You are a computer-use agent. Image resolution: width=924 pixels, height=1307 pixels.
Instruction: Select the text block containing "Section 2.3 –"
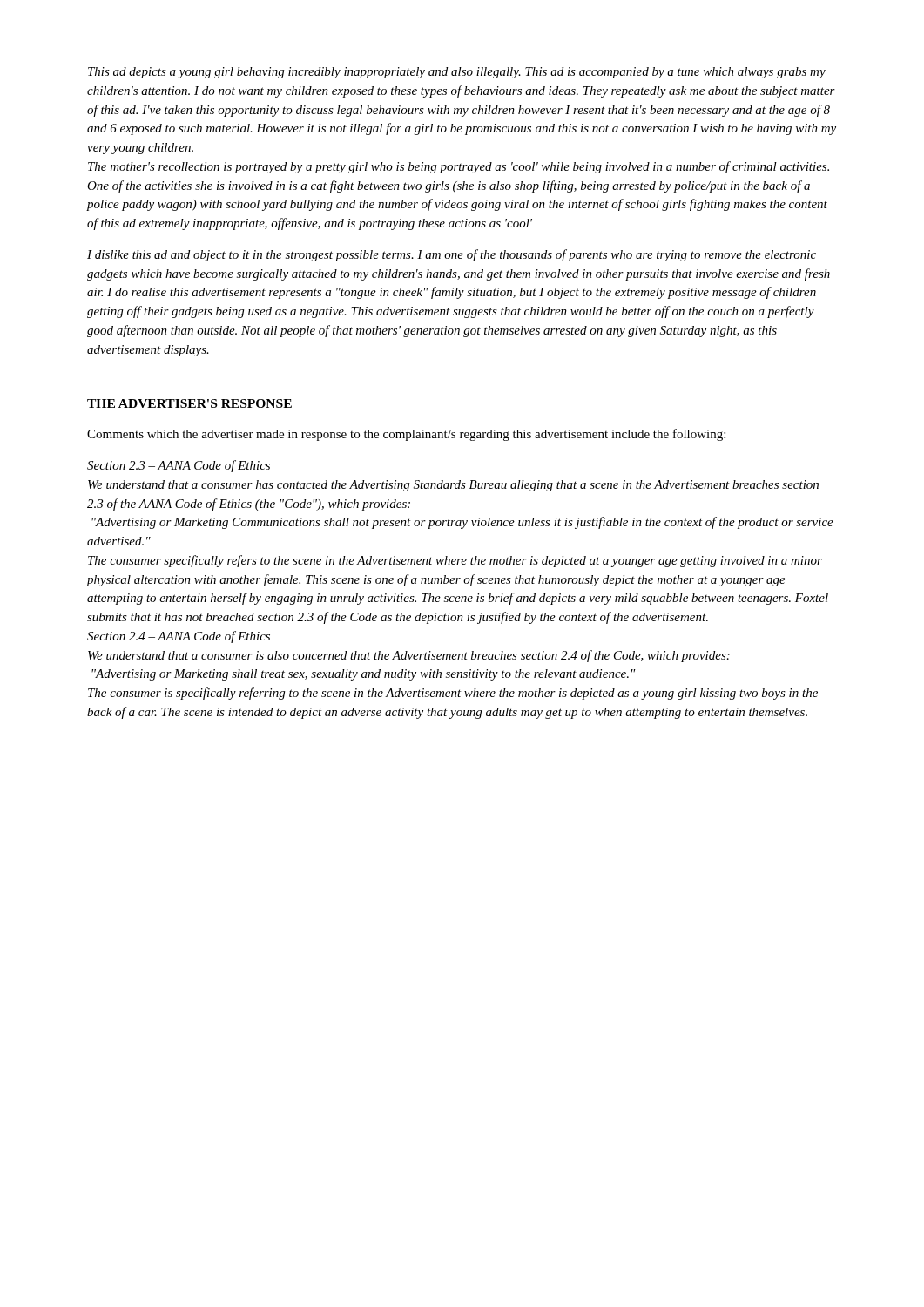tap(460, 588)
